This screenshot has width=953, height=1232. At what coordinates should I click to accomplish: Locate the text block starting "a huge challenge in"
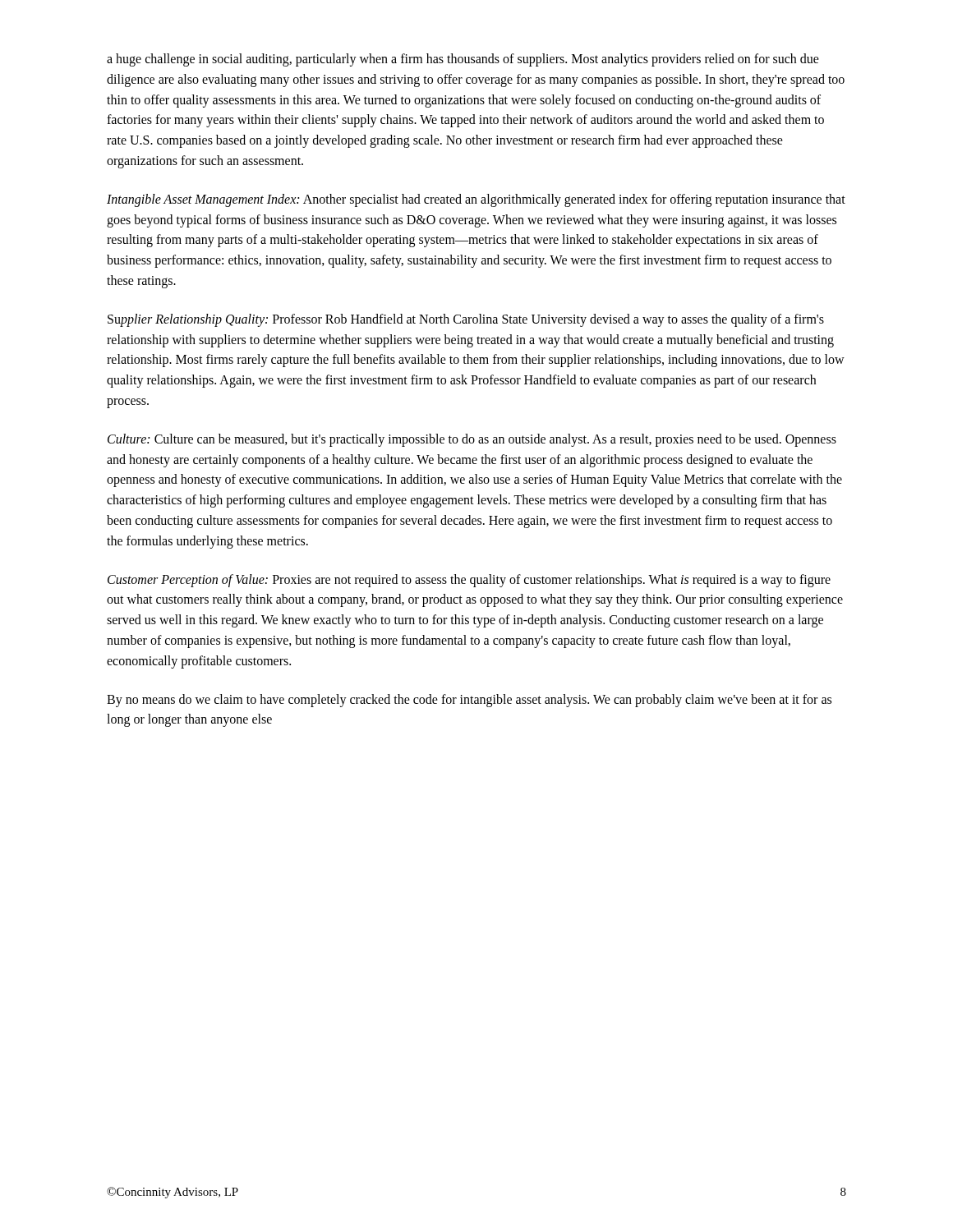[476, 110]
